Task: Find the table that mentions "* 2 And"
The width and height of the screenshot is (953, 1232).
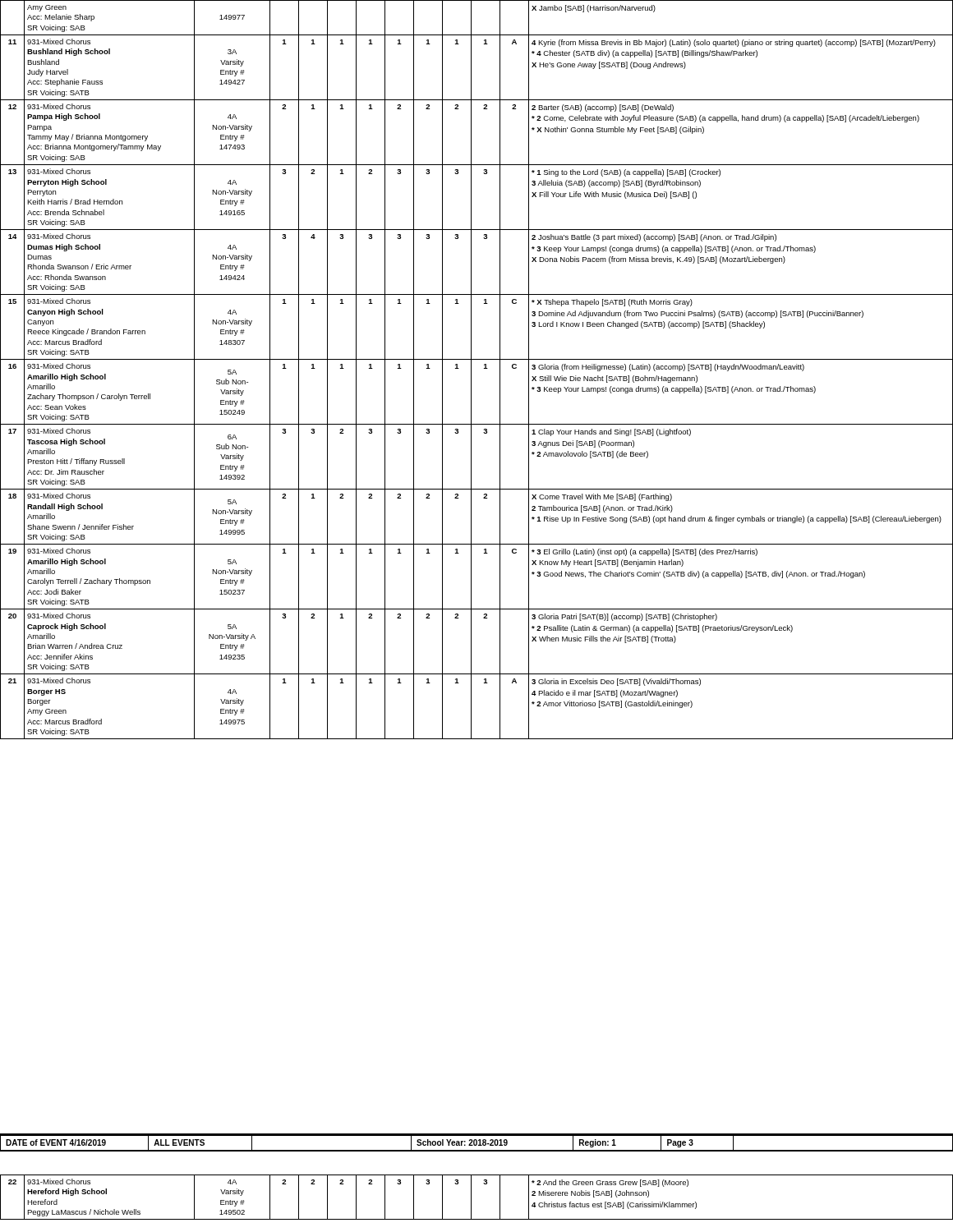Action: point(476,1197)
